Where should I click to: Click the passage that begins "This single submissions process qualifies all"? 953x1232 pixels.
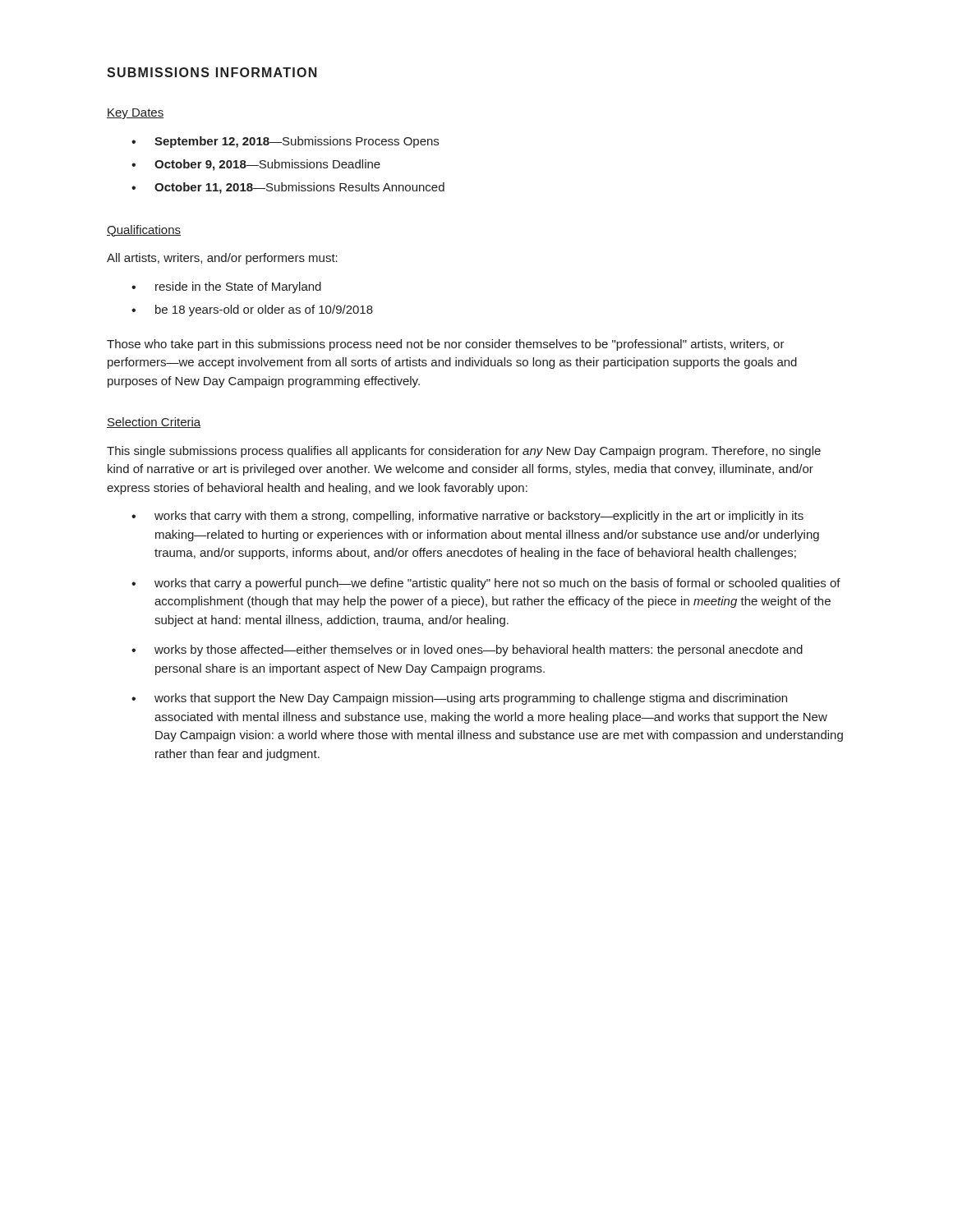pyautogui.click(x=464, y=469)
